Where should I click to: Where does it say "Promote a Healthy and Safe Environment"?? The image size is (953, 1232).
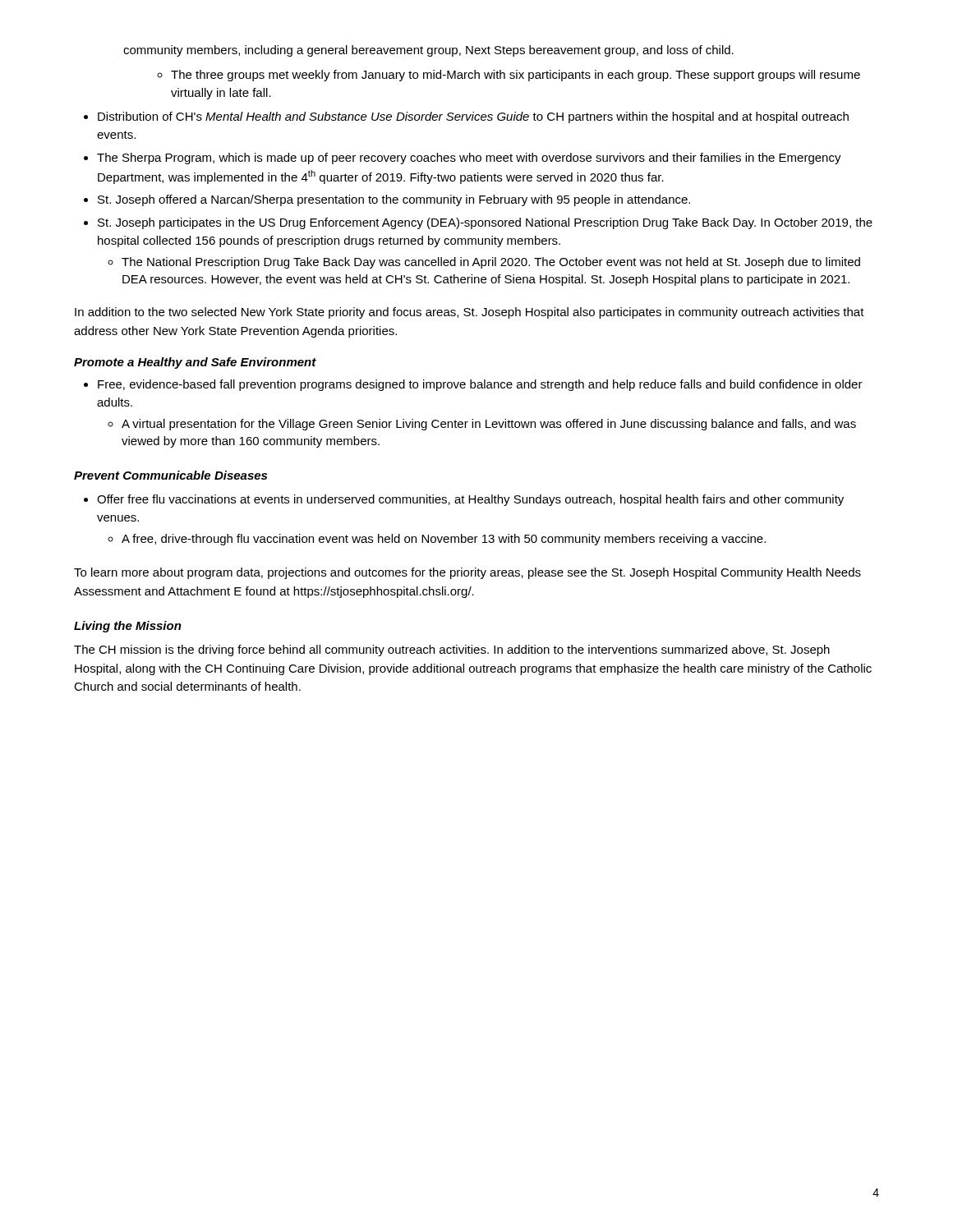click(195, 362)
